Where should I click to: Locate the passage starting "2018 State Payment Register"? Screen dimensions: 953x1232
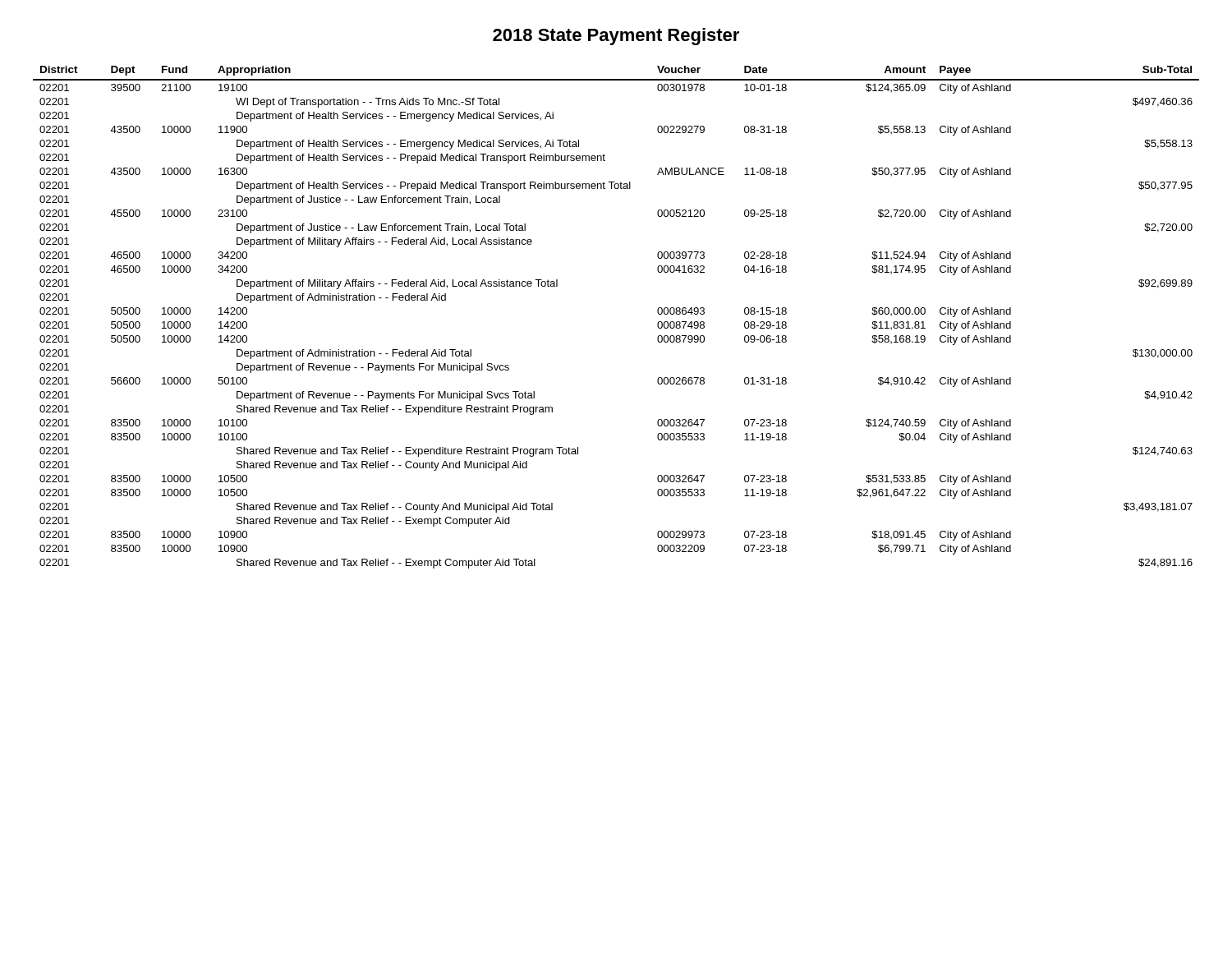click(x=616, y=35)
